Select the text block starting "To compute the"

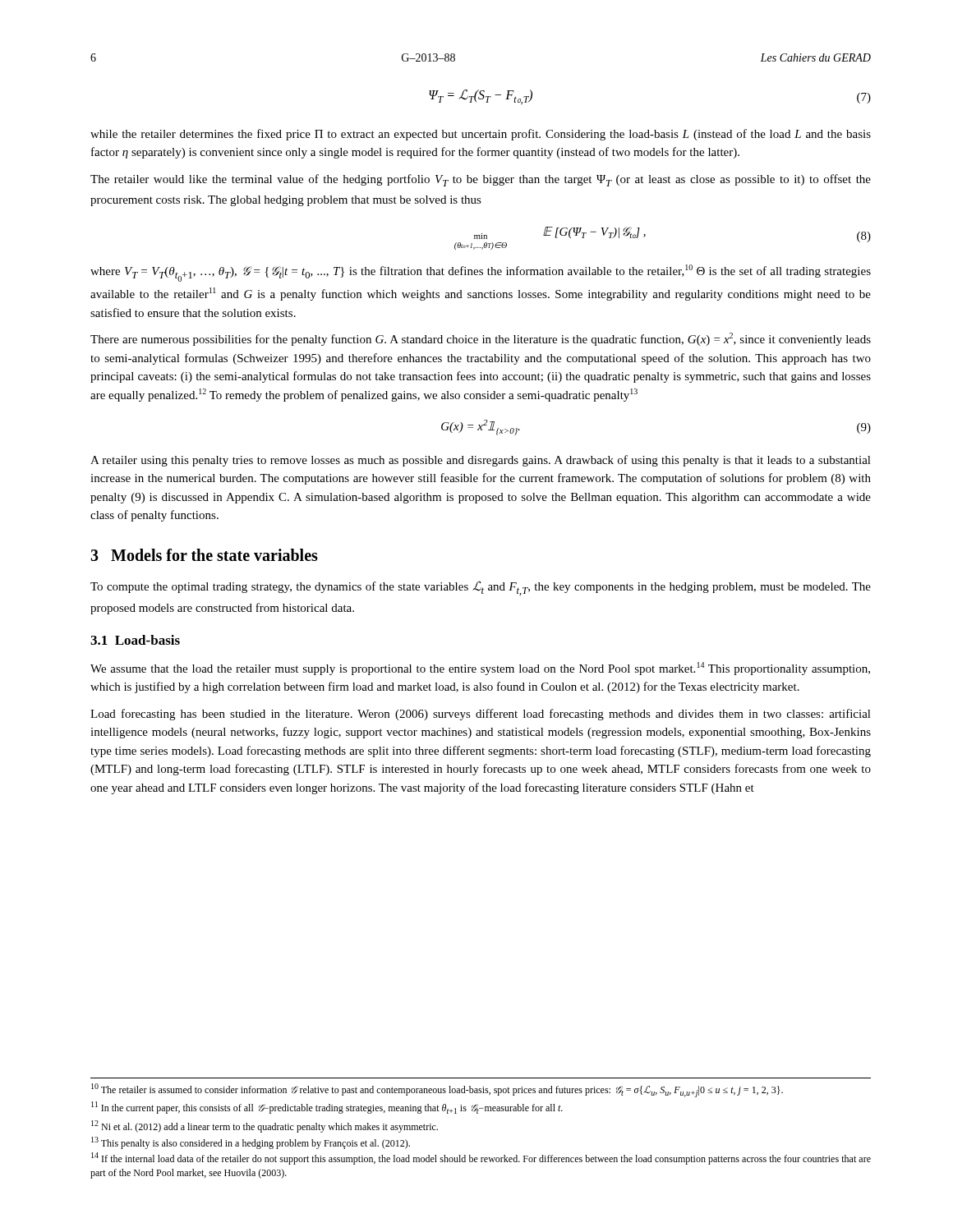tap(481, 597)
